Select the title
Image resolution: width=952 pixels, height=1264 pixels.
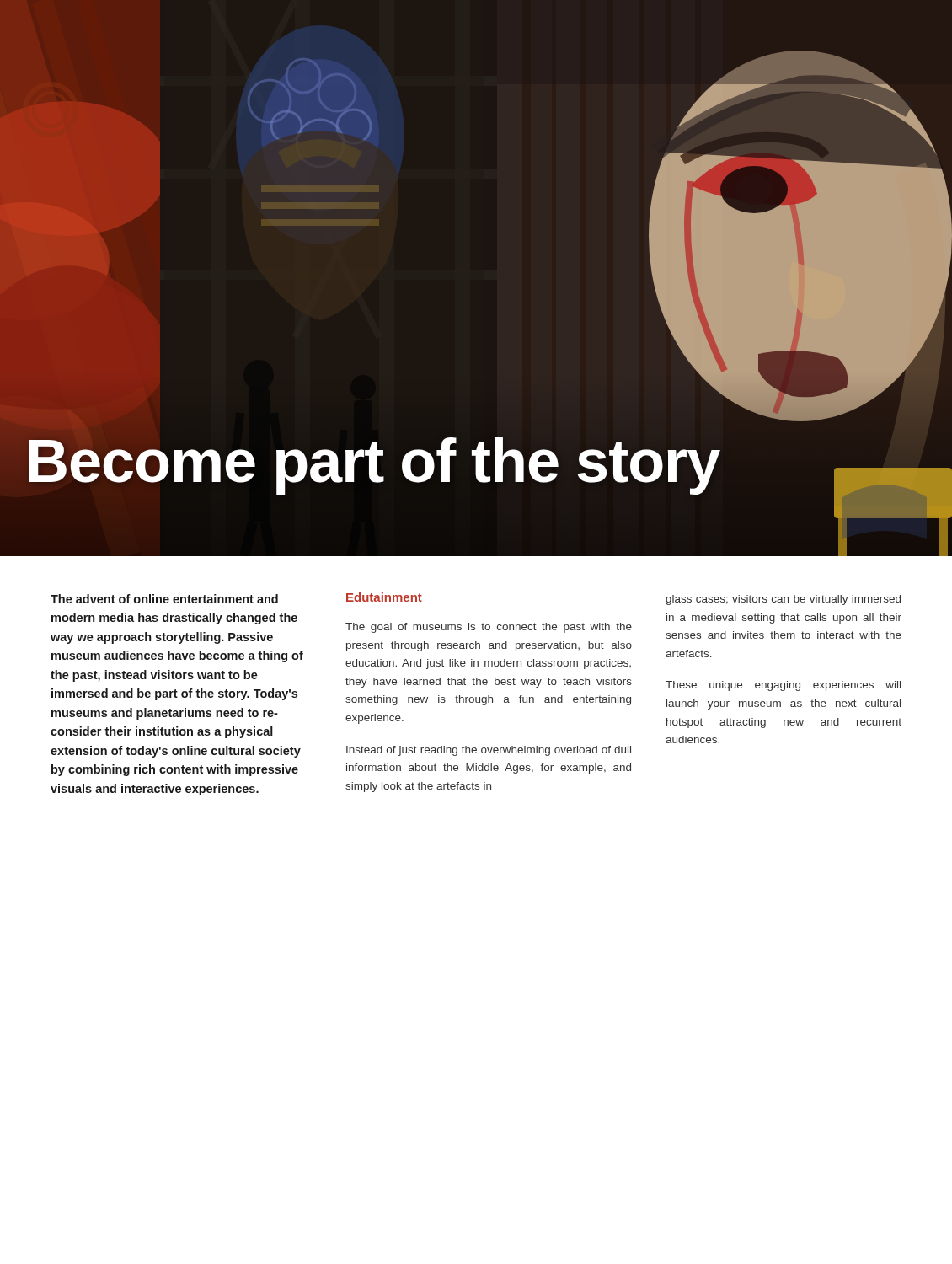tap(476, 462)
